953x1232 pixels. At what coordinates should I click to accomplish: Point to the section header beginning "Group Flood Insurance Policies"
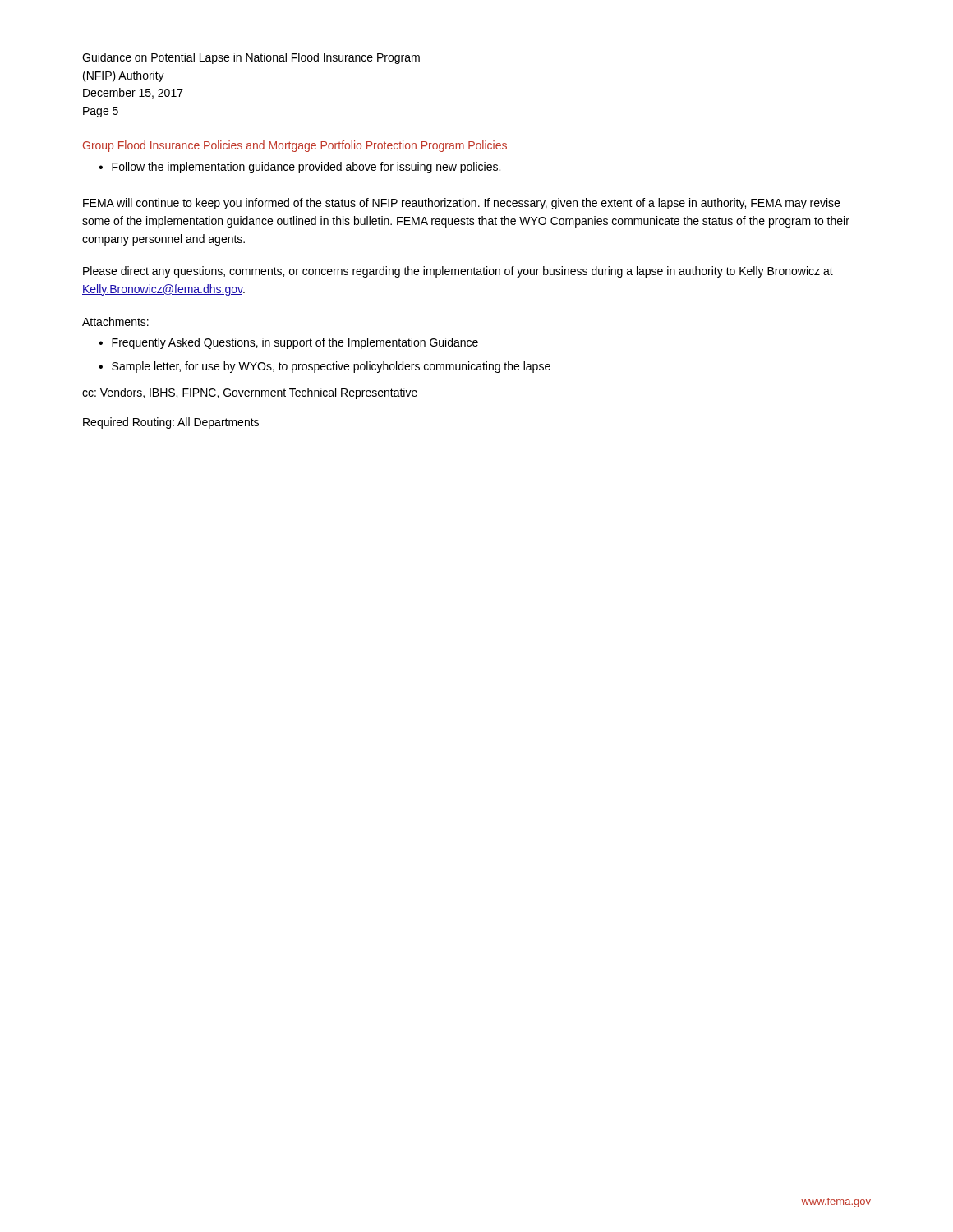click(x=295, y=145)
